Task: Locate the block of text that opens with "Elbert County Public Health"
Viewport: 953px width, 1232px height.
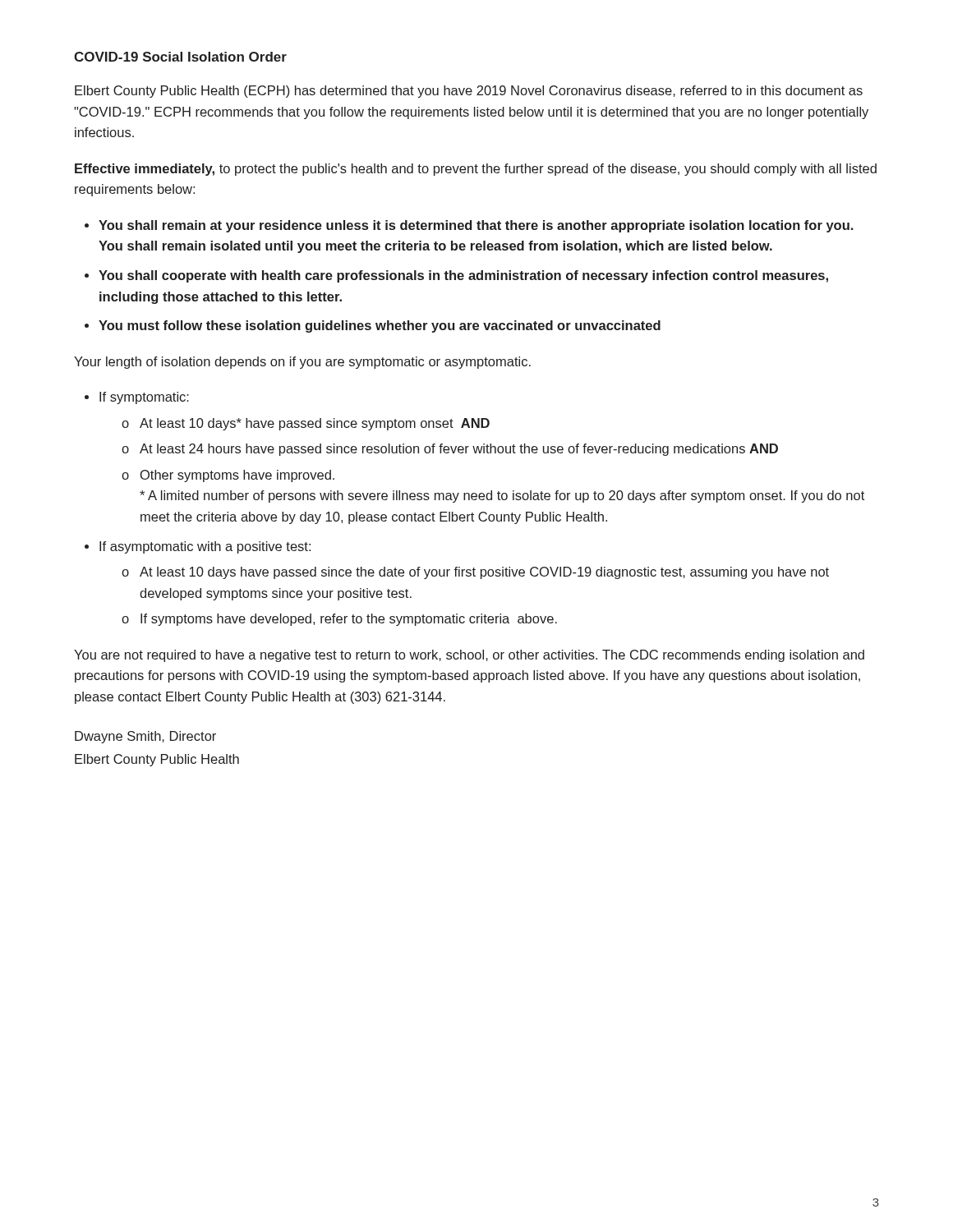Action: click(471, 111)
